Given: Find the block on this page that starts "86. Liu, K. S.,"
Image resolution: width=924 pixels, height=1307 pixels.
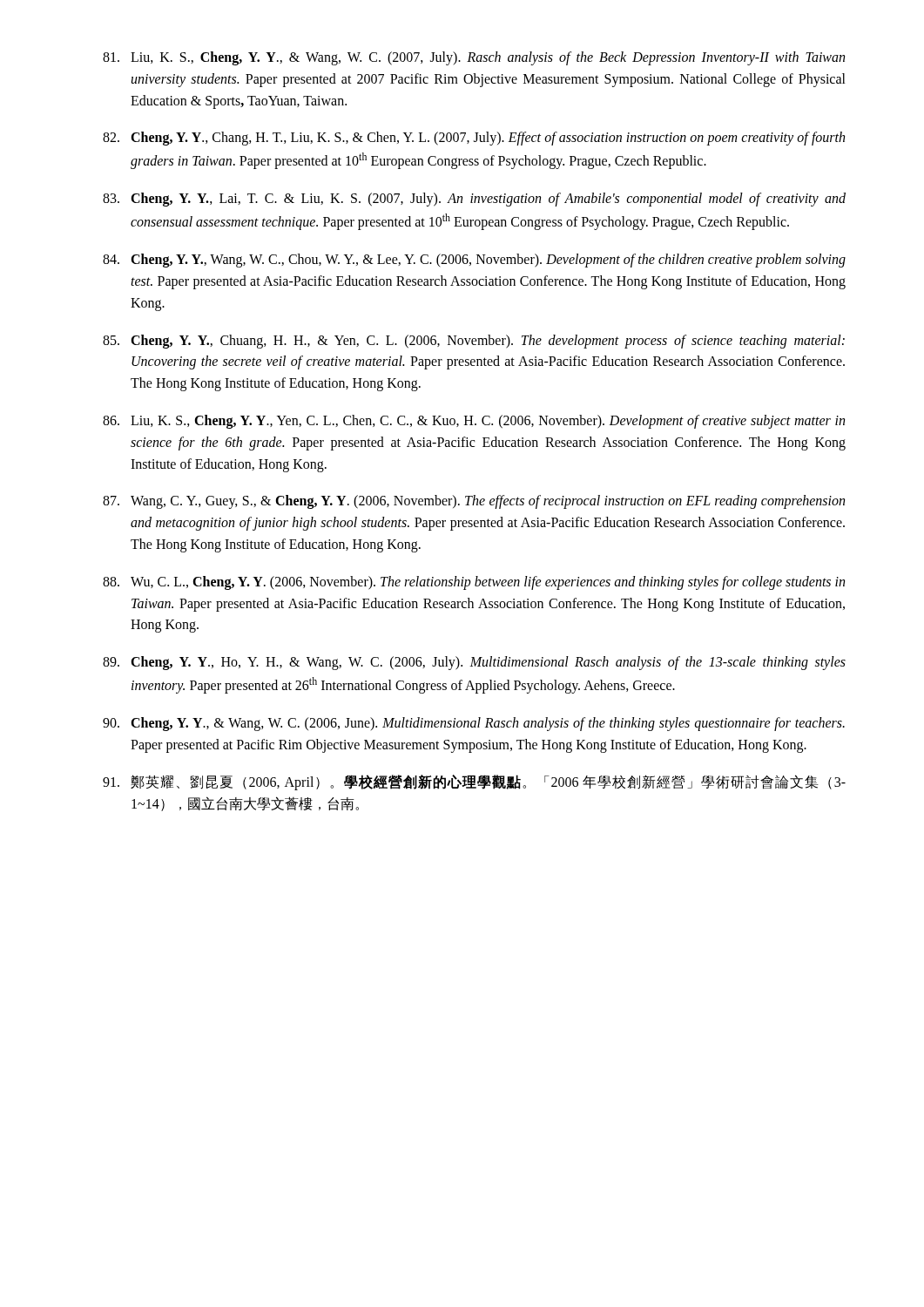Looking at the screenshot, I should pyautogui.click(x=462, y=443).
